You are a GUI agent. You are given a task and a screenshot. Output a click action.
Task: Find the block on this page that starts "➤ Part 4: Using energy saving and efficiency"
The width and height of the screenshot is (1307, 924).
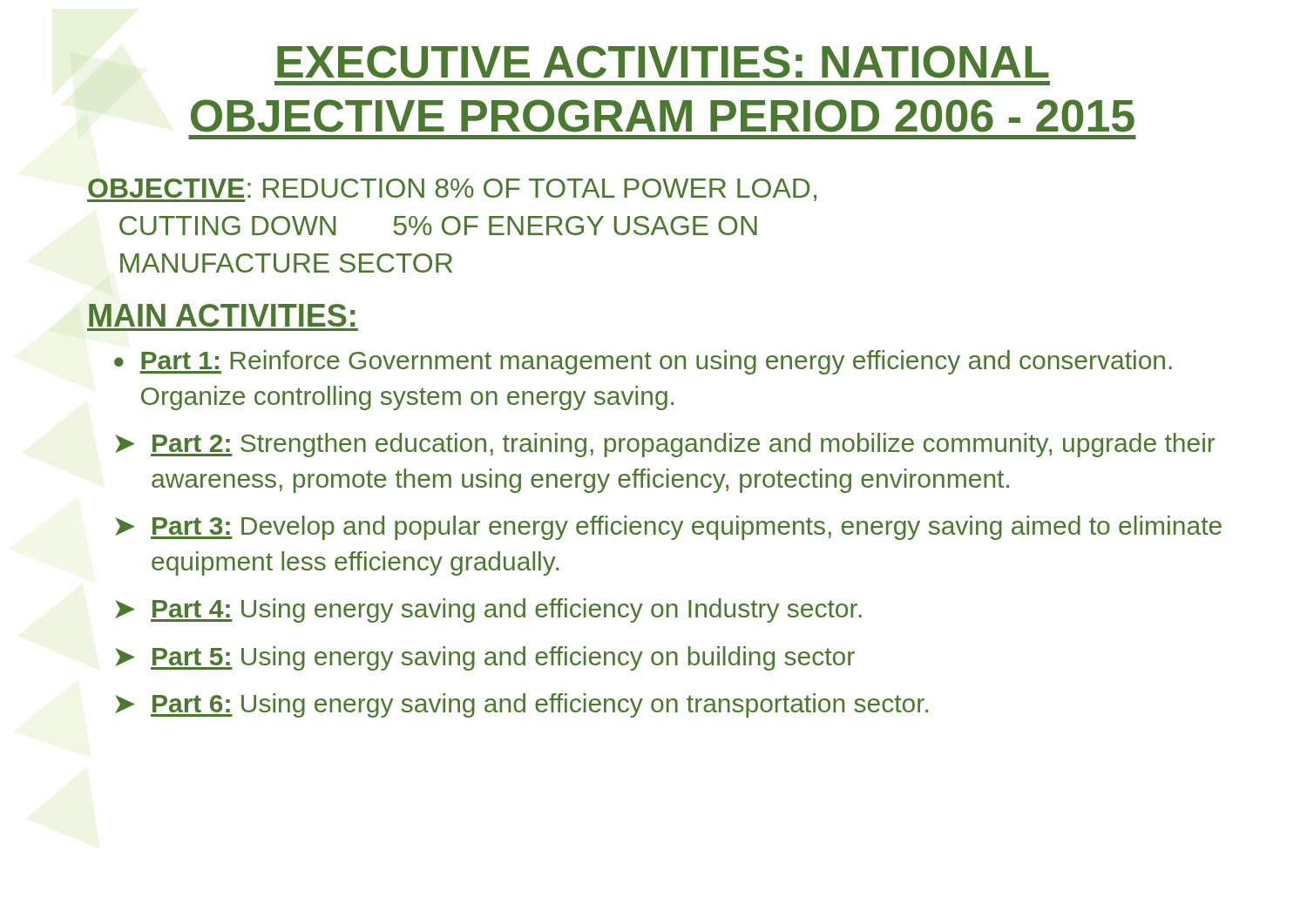(x=675, y=609)
